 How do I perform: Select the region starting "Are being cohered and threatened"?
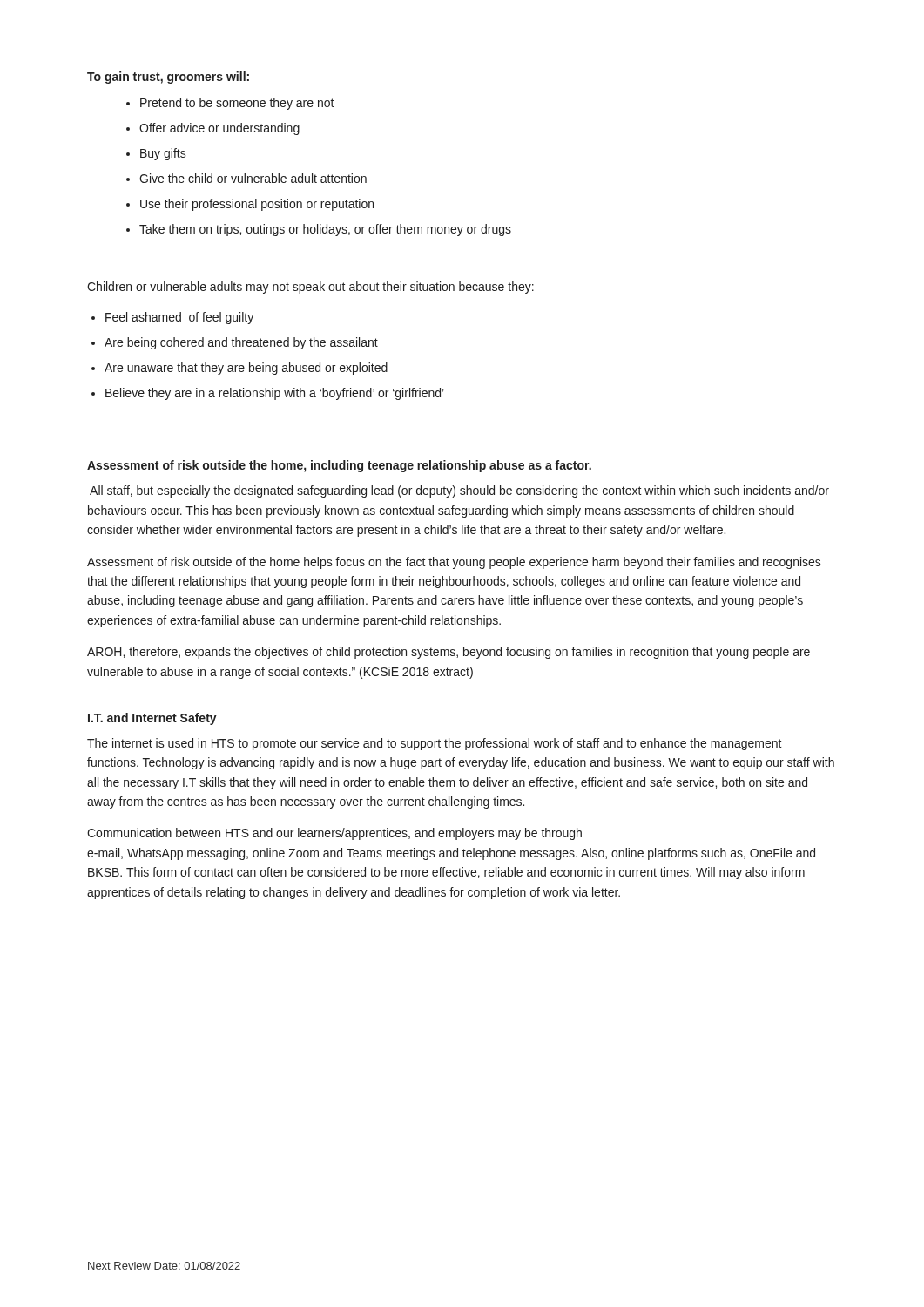pos(241,343)
